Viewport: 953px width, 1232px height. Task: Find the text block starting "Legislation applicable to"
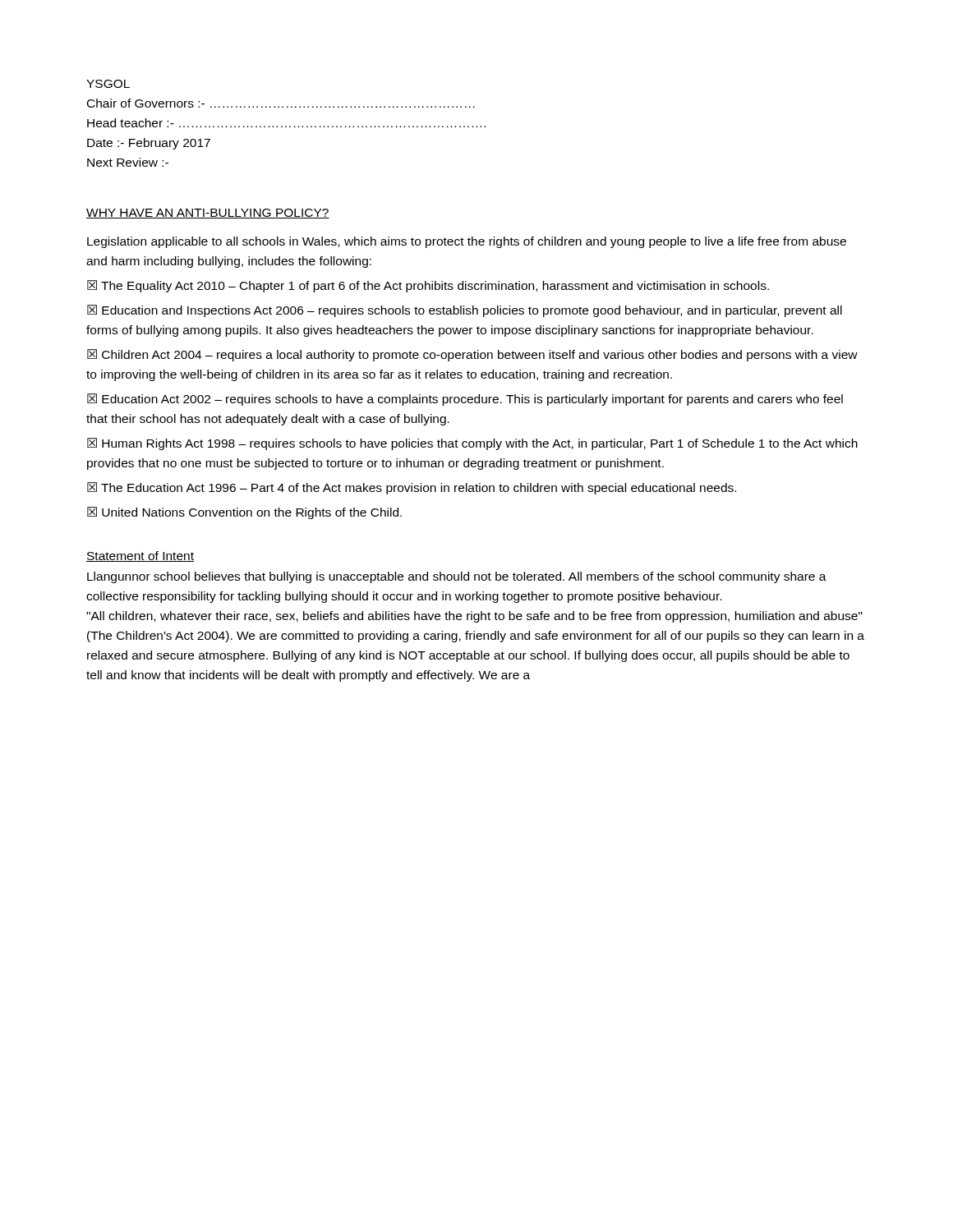point(466,251)
